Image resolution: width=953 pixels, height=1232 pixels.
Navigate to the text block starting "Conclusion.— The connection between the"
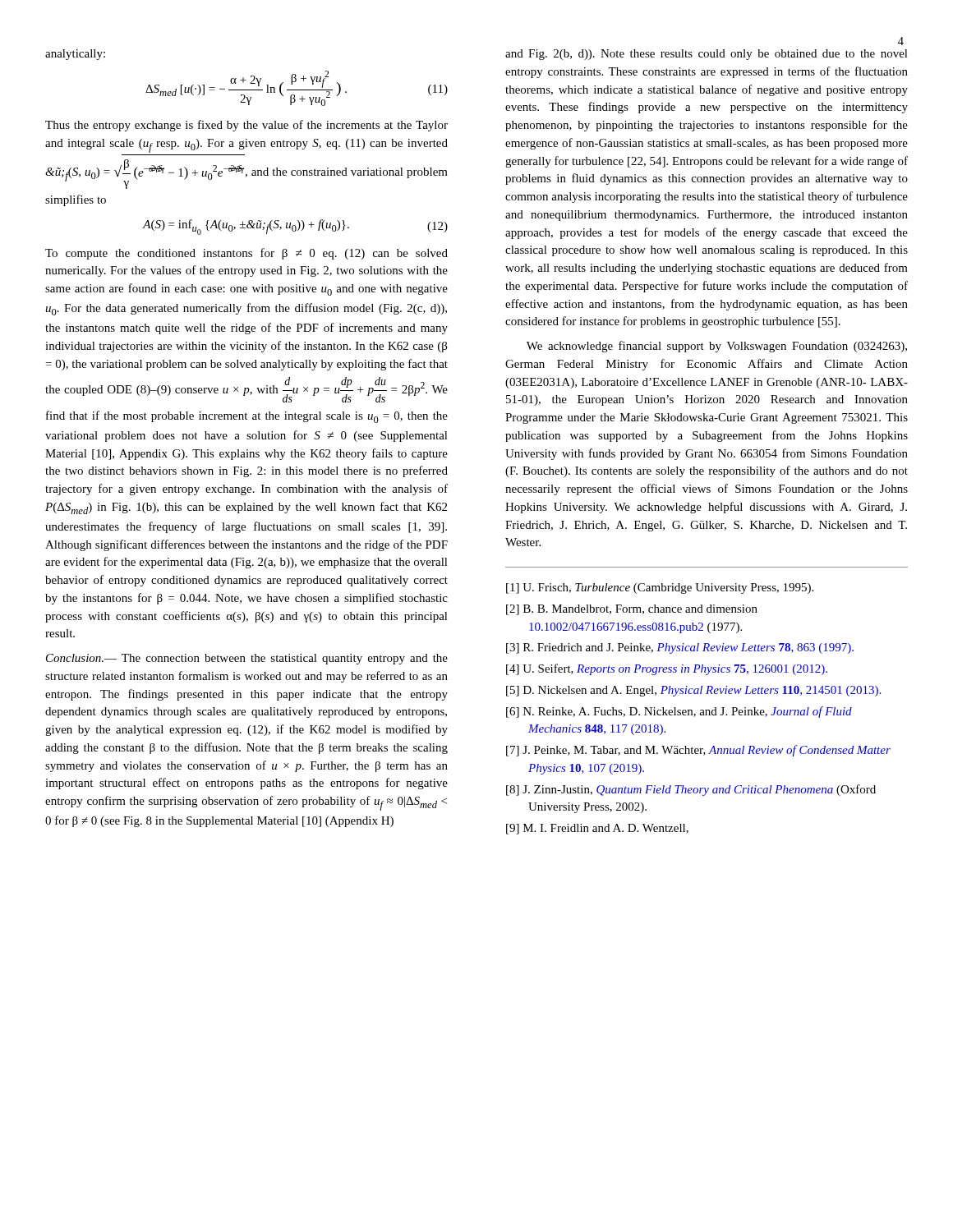click(246, 740)
